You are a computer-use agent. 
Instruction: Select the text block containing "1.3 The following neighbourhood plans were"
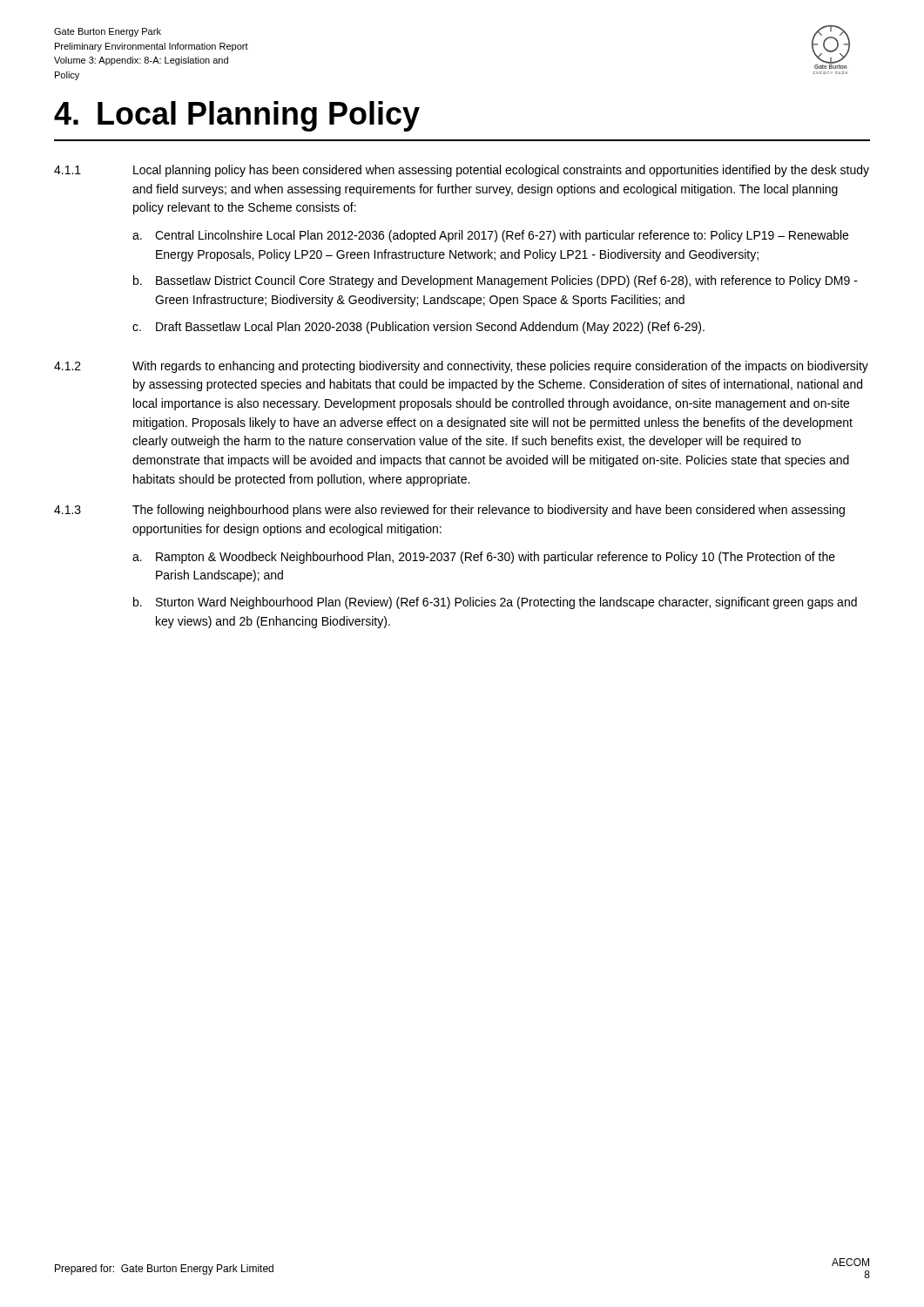[x=462, y=570]
